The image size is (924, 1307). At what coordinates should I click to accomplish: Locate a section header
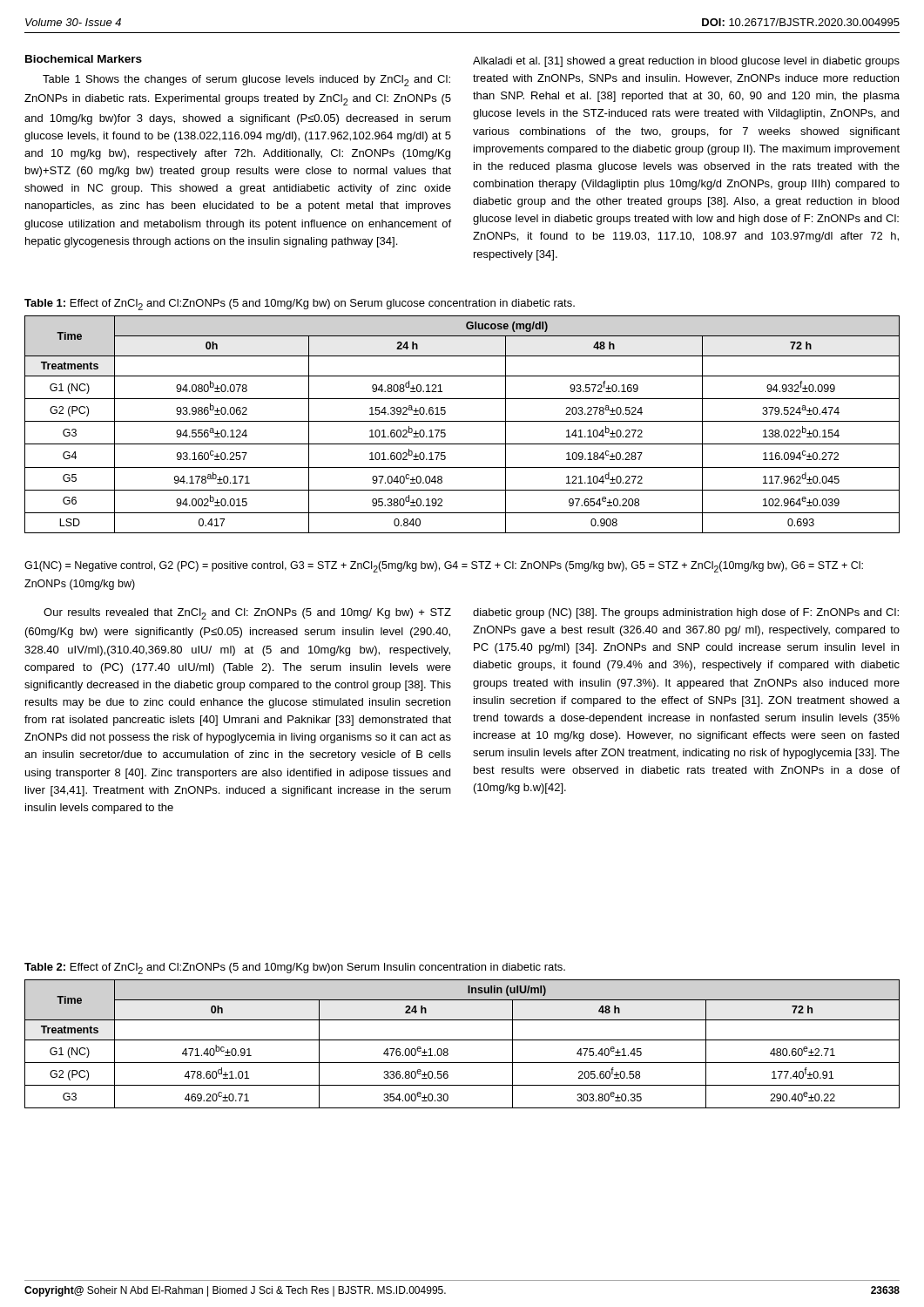(x=83, y=59)
